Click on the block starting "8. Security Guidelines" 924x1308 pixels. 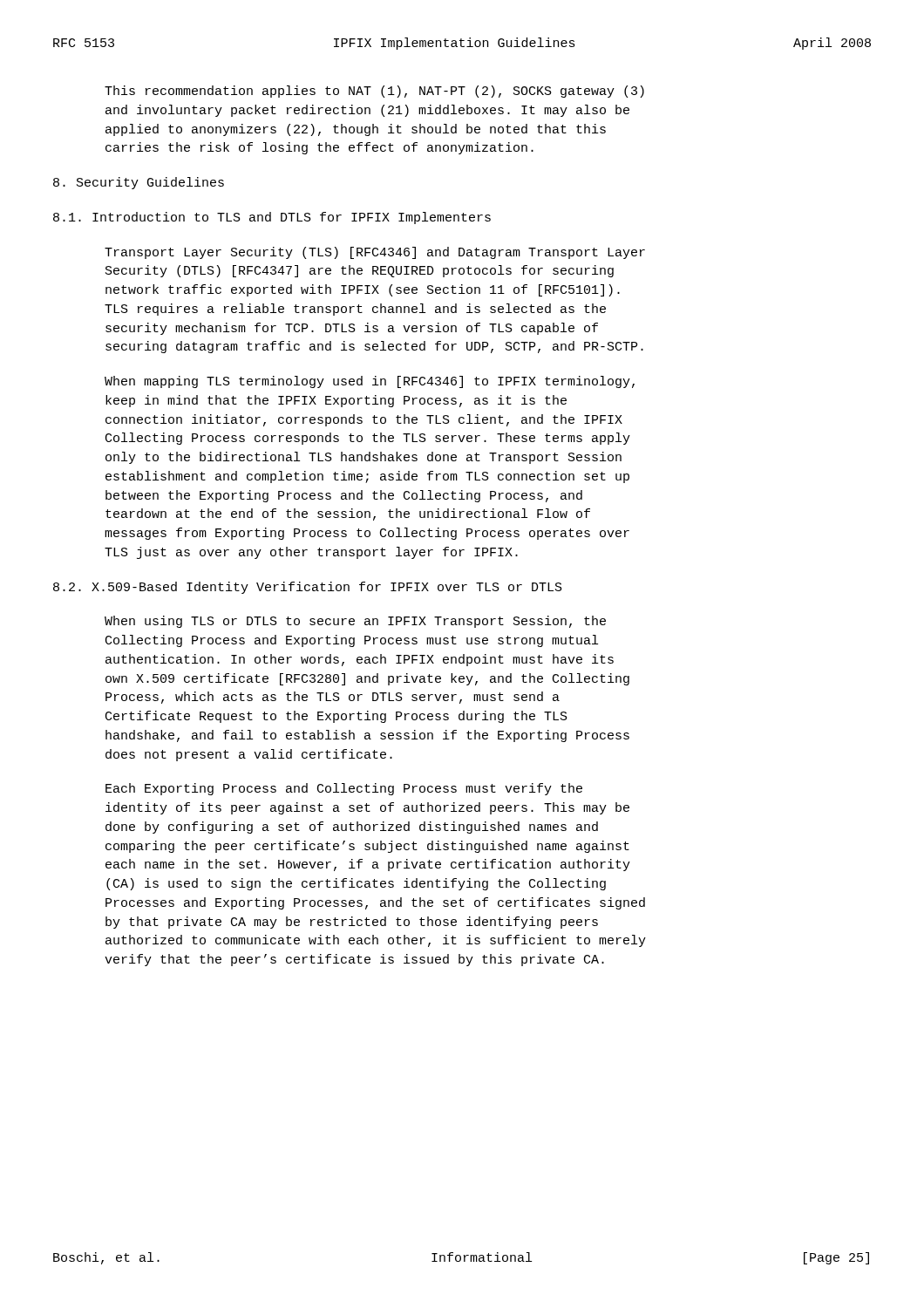tap(139, 184)
